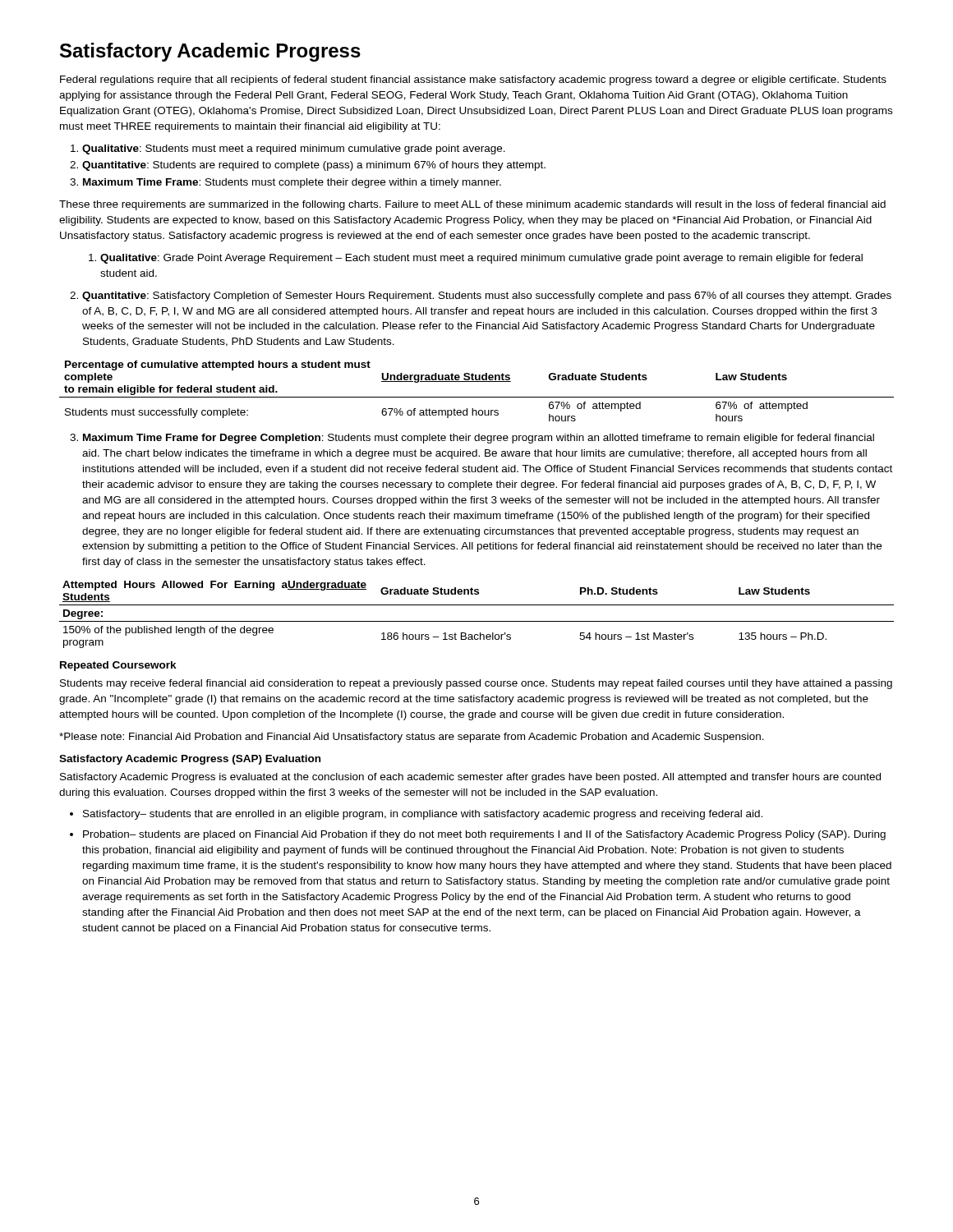Select the block starting "Maximum Time Frame: Students must"
Screen dimensions: 1232x953
point(488,183)
